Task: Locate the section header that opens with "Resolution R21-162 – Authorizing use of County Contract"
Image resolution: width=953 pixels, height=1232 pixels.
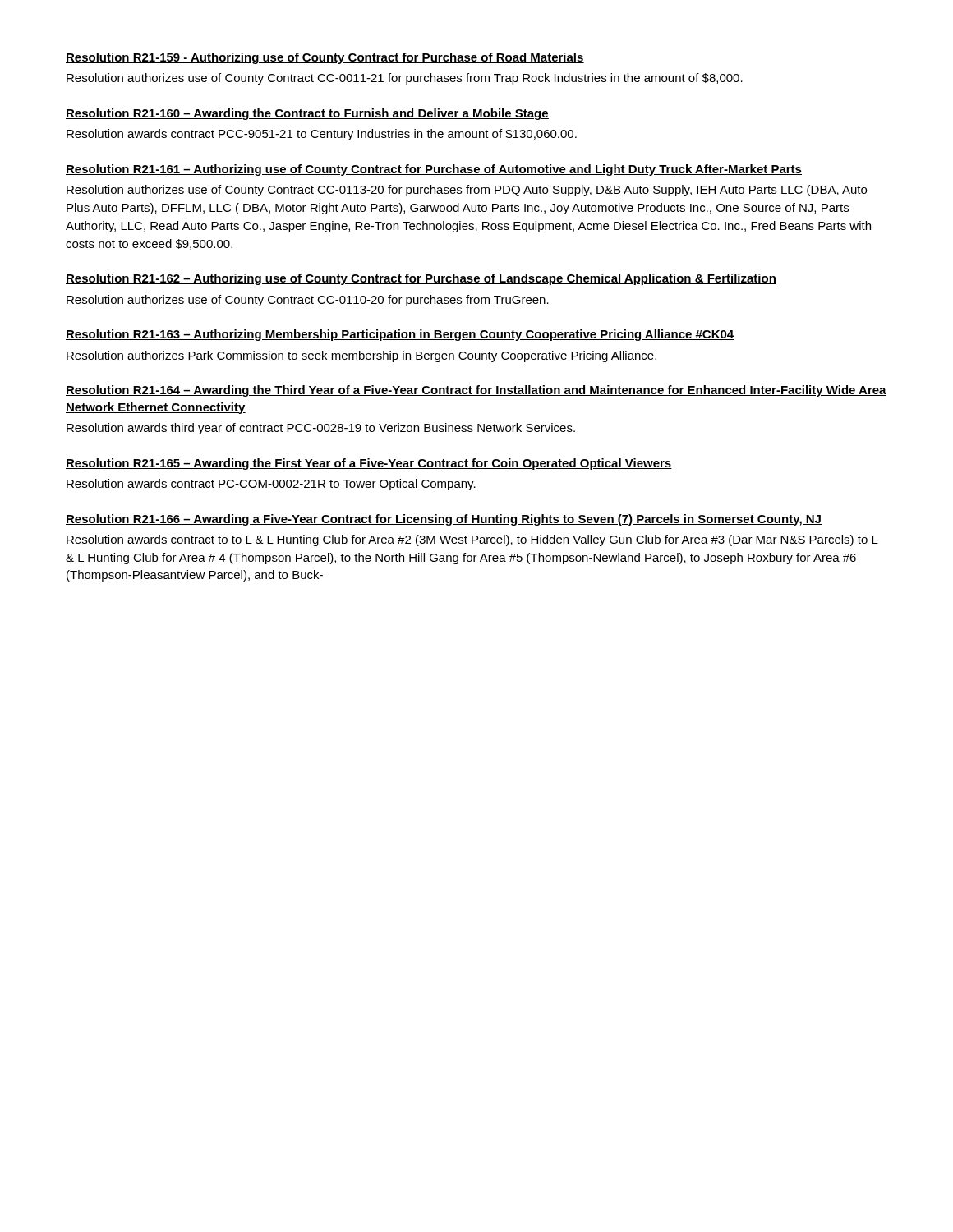Action: click(421, 278)
